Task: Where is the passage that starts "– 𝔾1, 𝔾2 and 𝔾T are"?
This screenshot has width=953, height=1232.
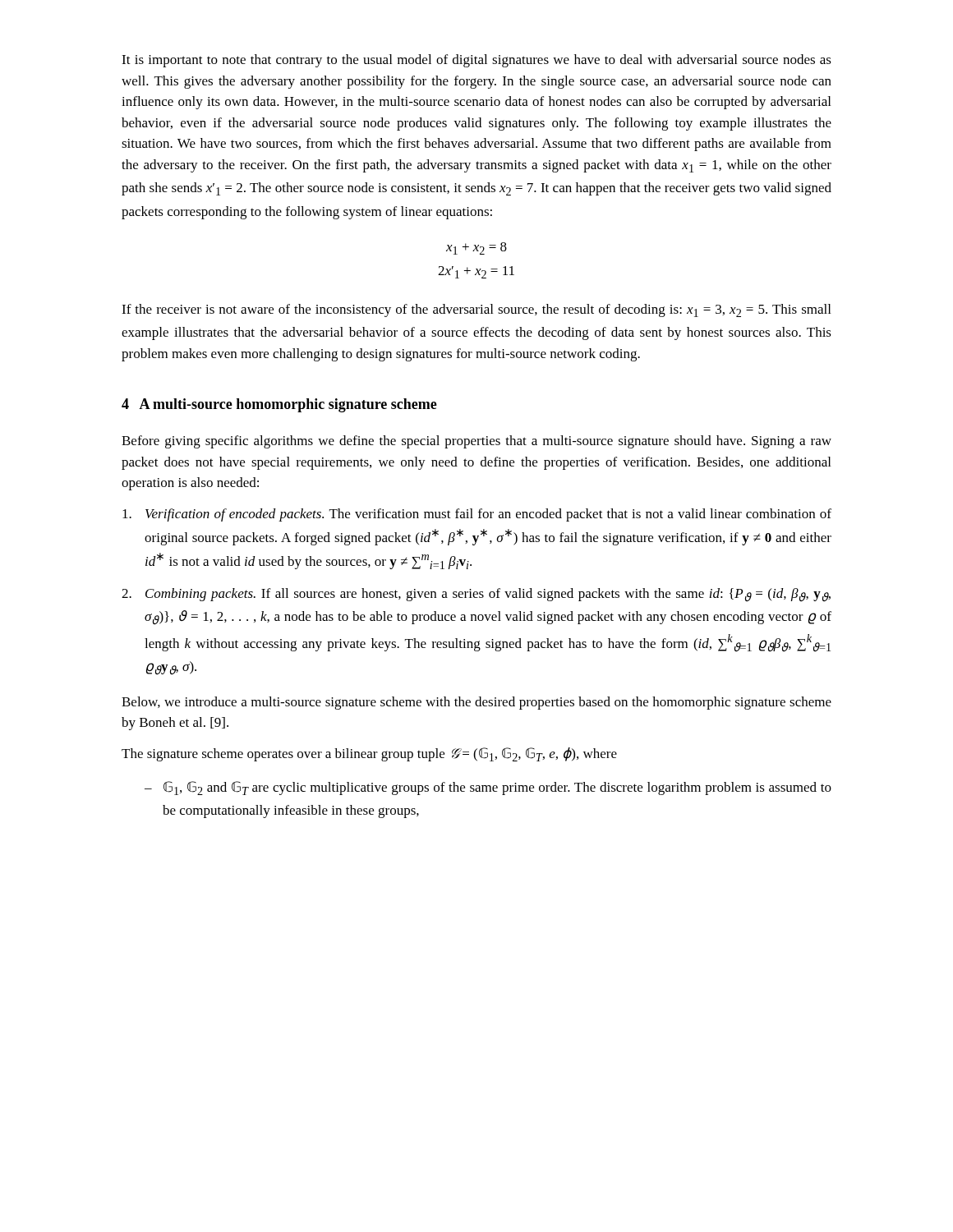Action: (x=476, y=799)
